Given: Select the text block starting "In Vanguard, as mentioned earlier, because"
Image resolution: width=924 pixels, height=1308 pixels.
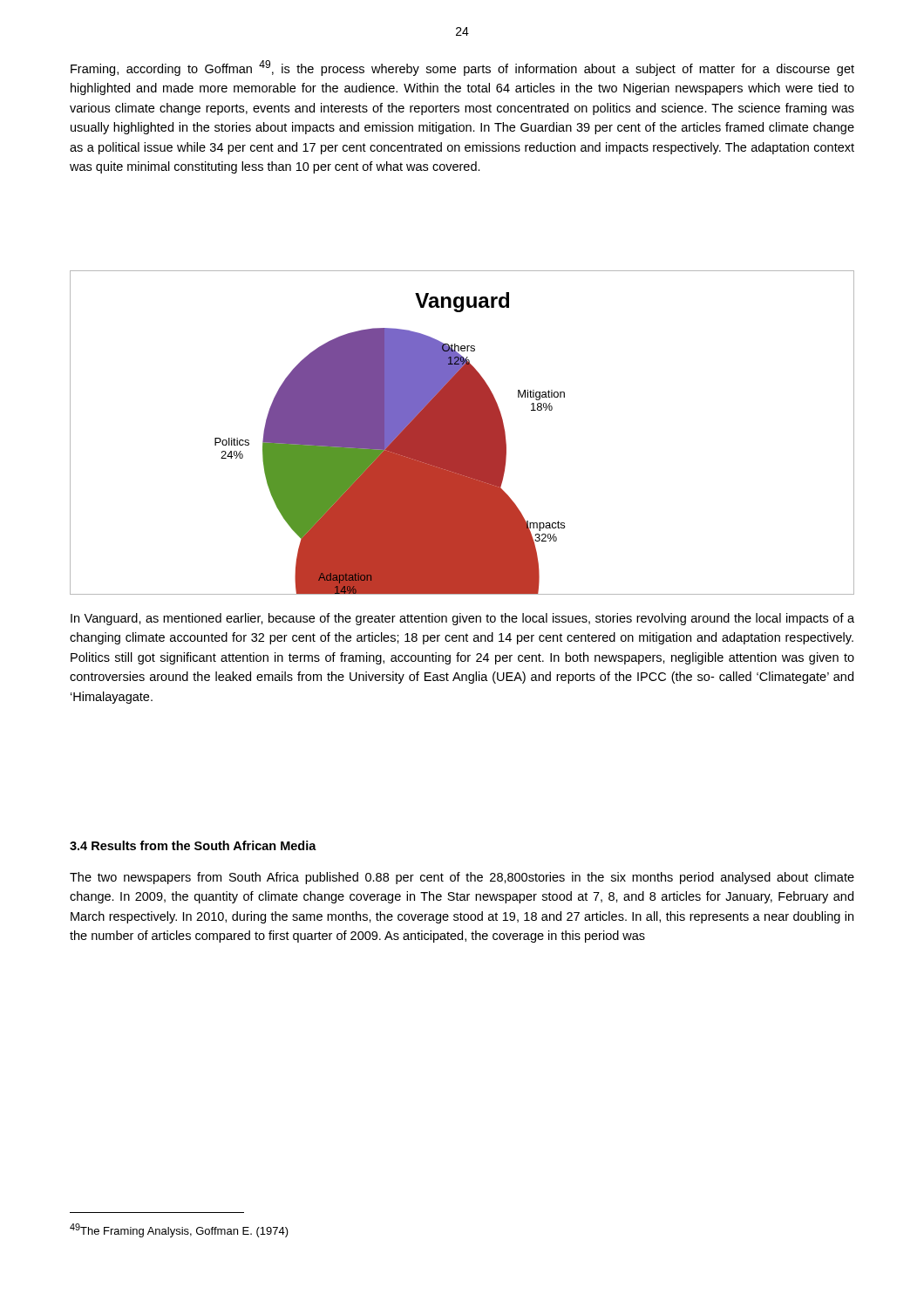Looking at the screenshot, I should click(x=462, y=657).
